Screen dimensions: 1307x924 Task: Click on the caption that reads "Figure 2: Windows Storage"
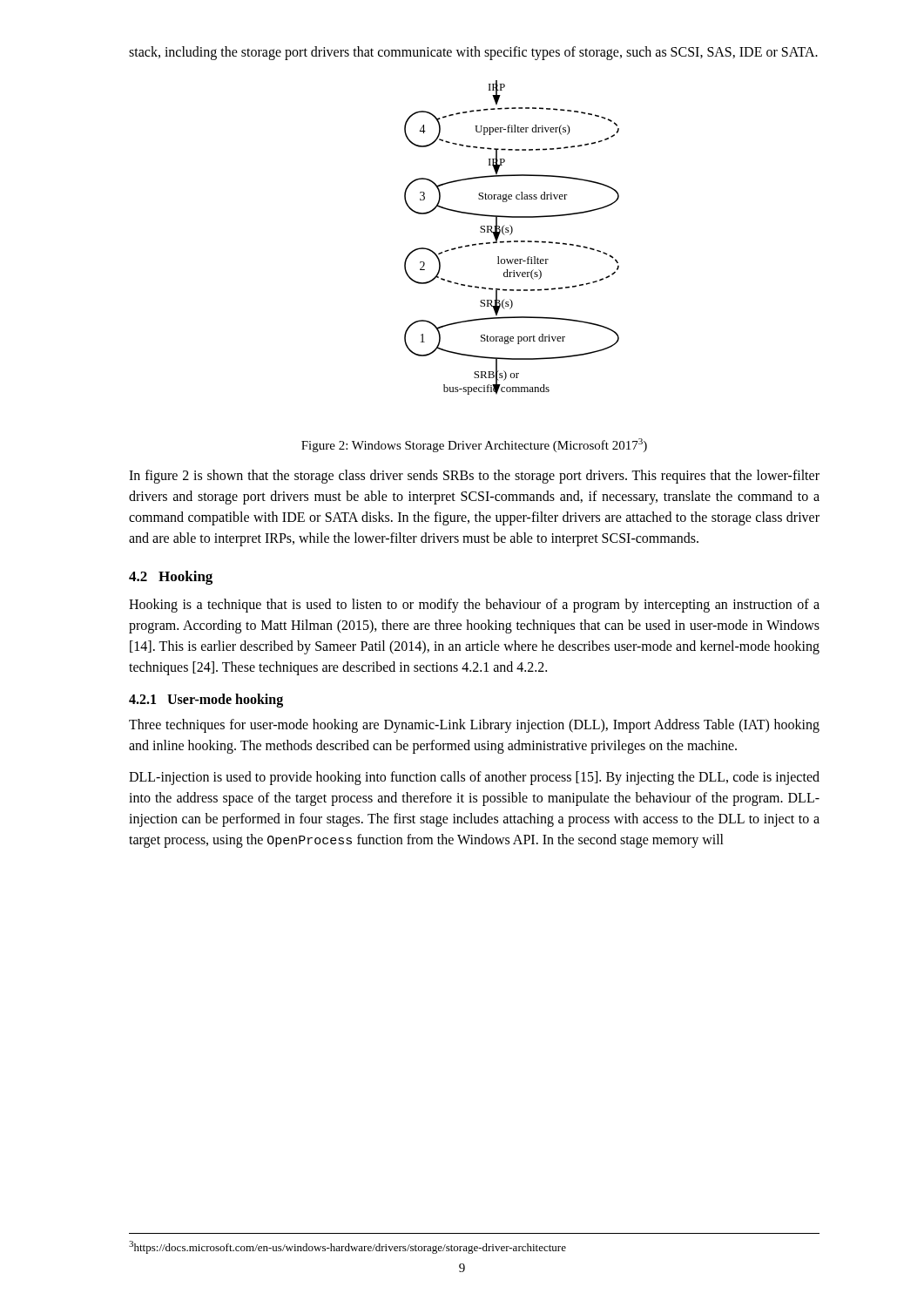[x=474, y=444]
